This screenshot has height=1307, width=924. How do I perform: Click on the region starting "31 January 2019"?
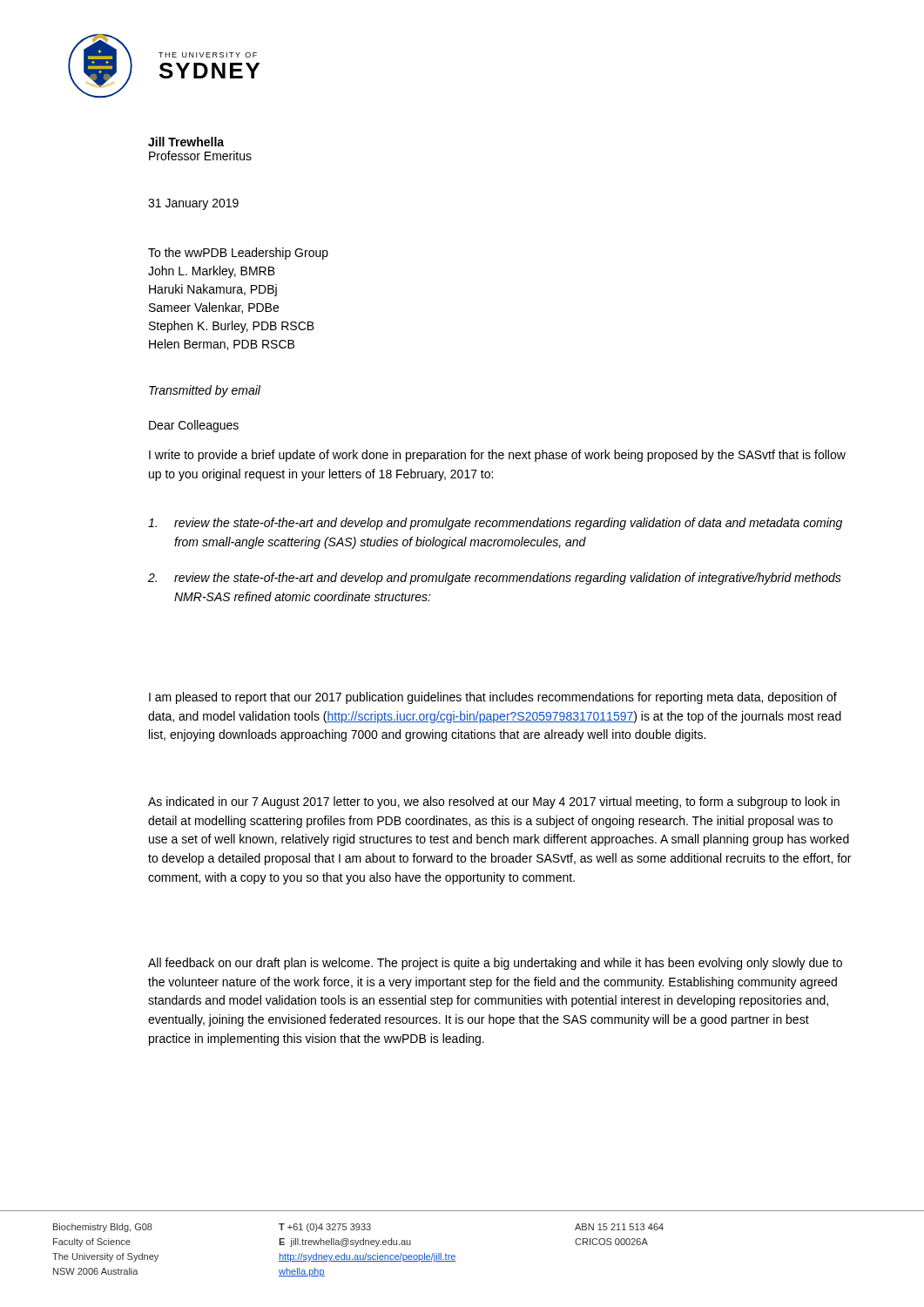point(193,203)
